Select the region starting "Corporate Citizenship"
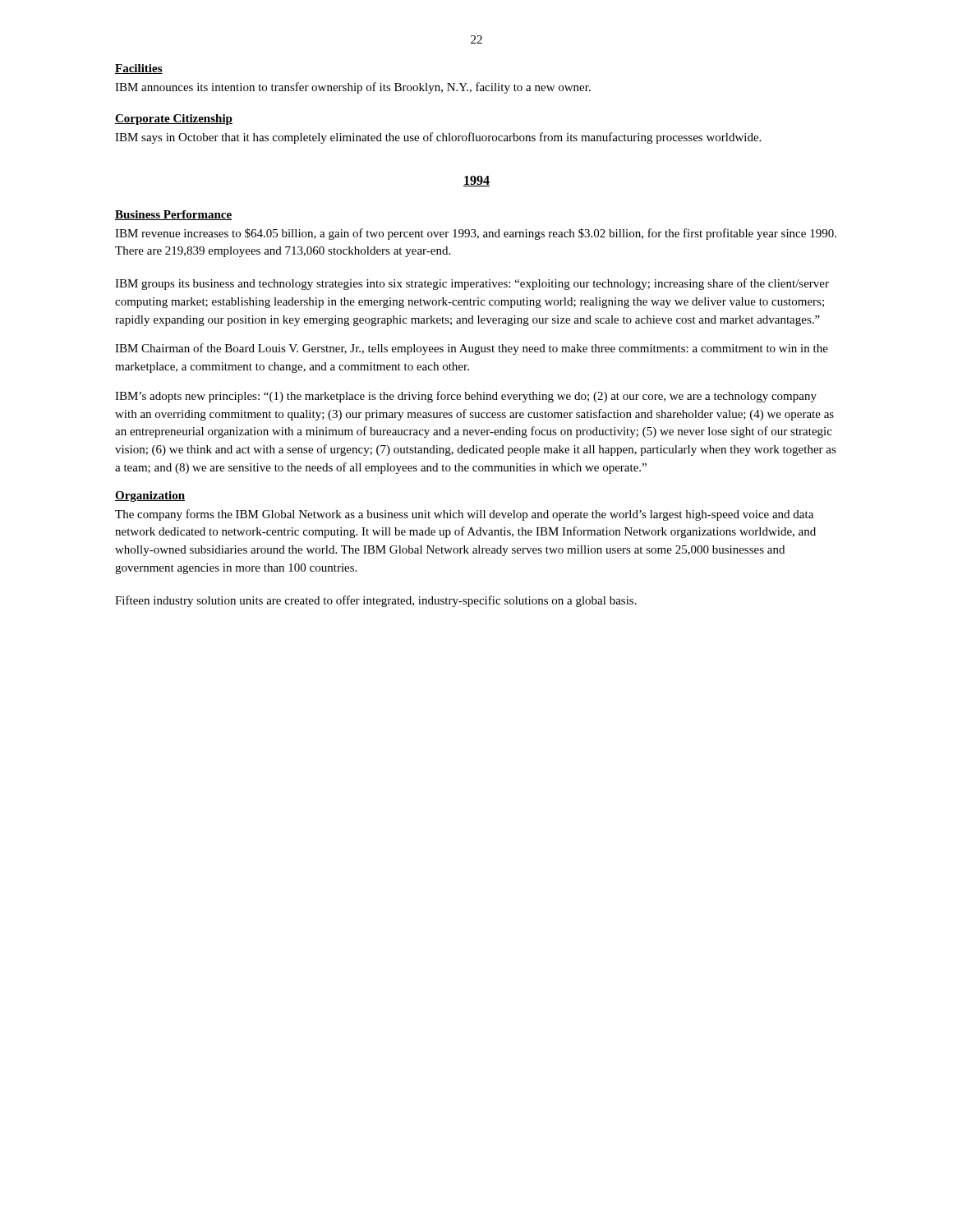953x1232 pixels. tap(174, 118)
